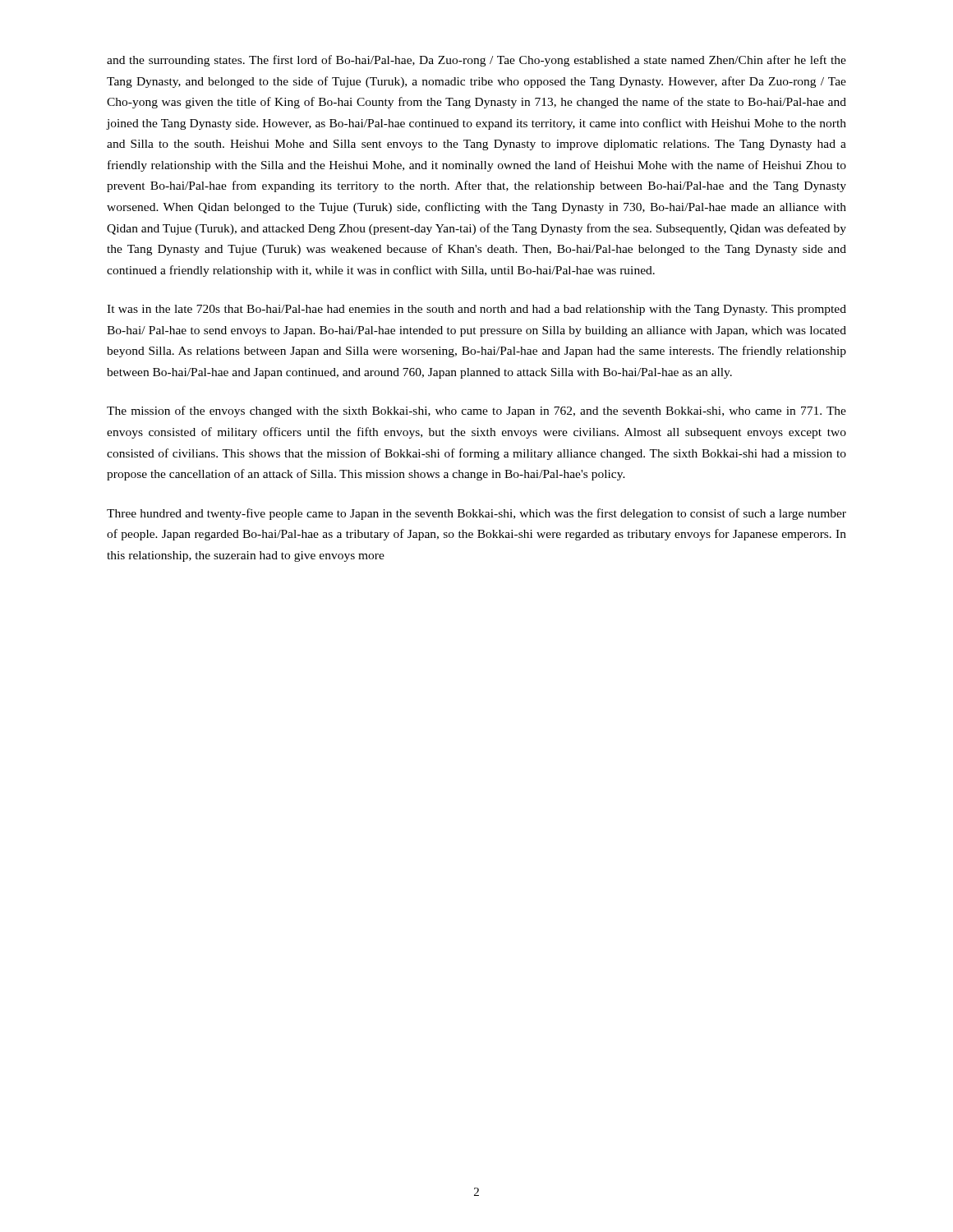The image size is (953, 1232).
Task: Select the text starting "It was in the"
Action: pyautogui.click(x=476, y=340)
